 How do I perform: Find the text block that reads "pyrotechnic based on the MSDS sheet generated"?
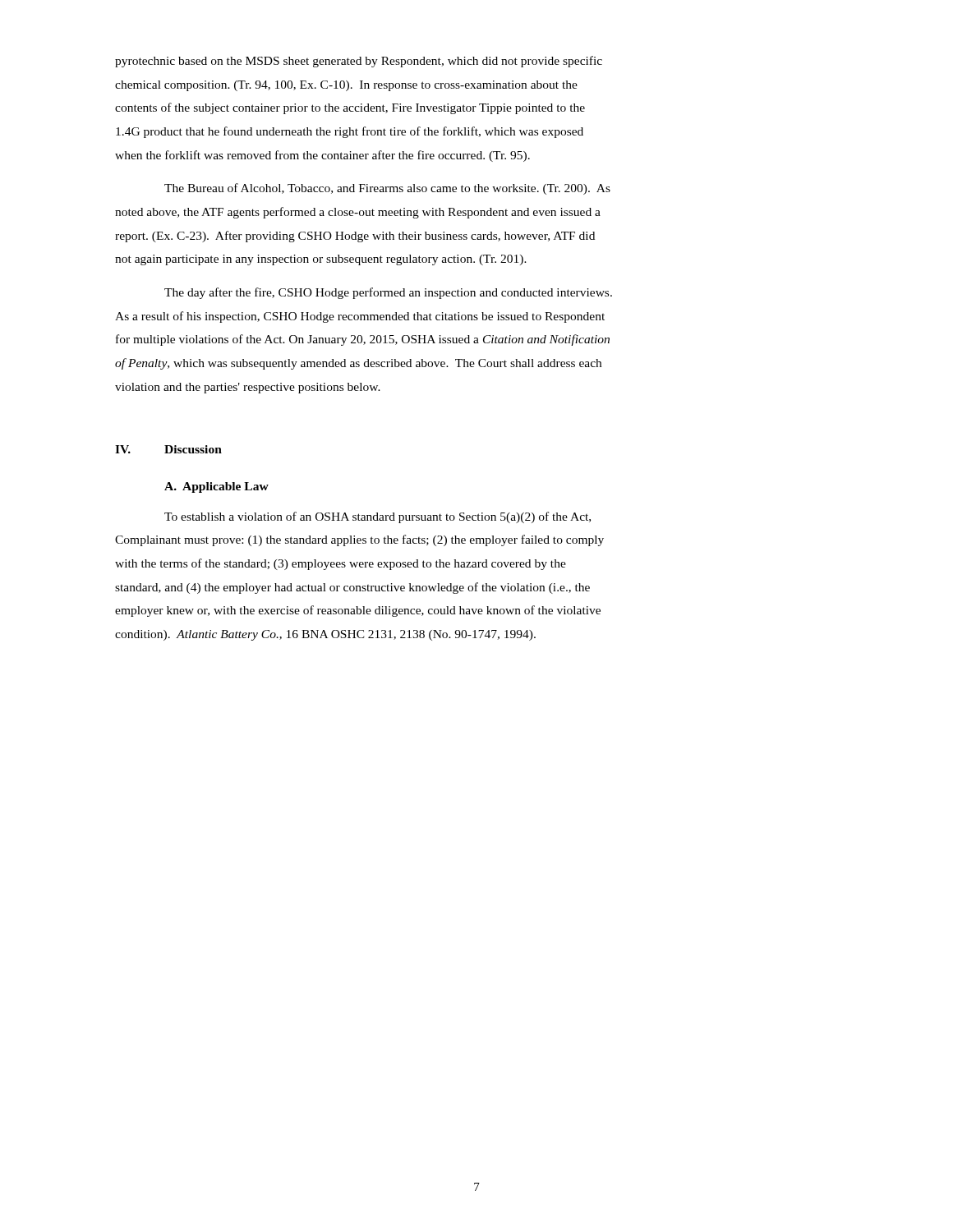coord(481,108)
